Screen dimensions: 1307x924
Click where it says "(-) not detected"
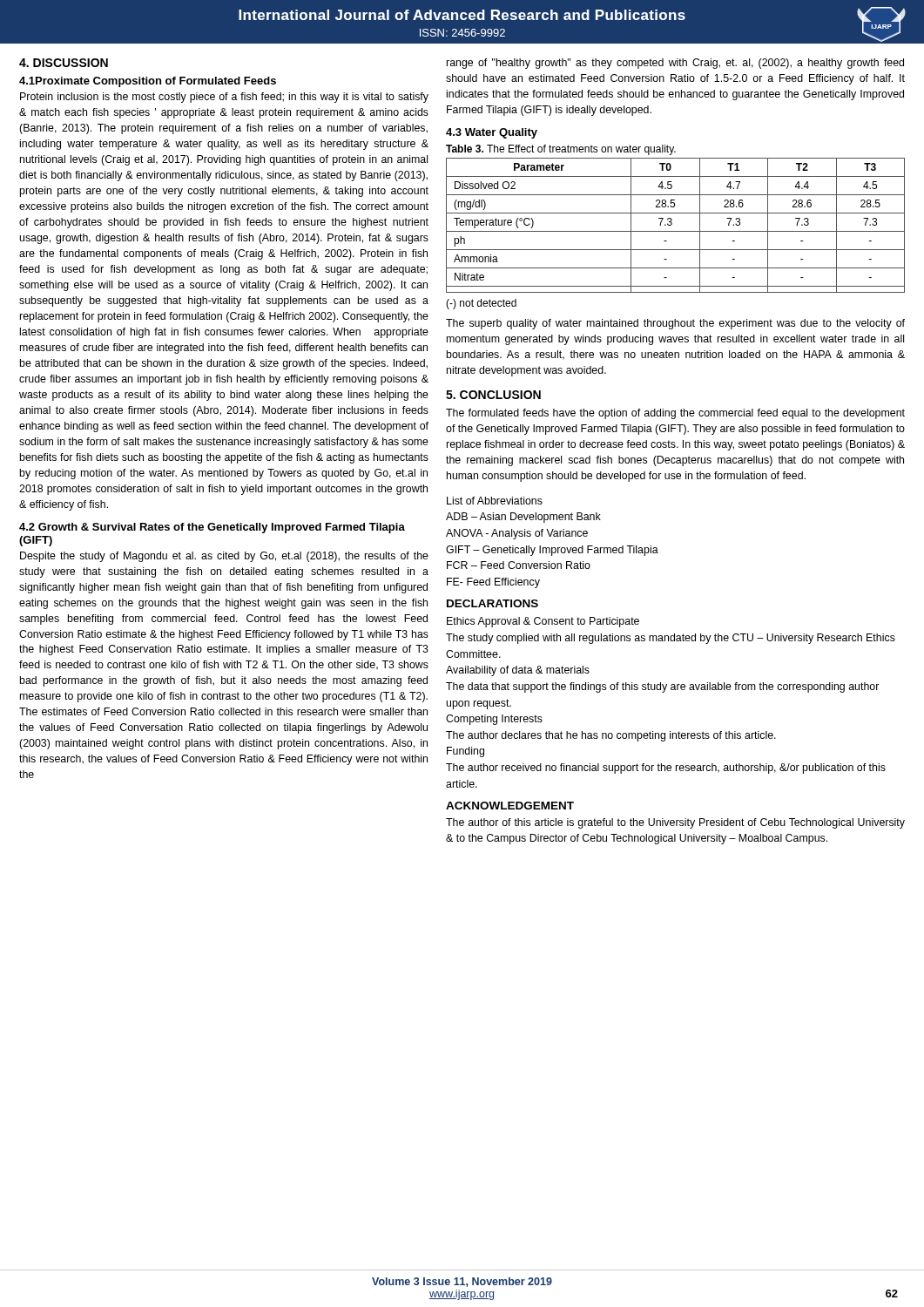(481, 303)
